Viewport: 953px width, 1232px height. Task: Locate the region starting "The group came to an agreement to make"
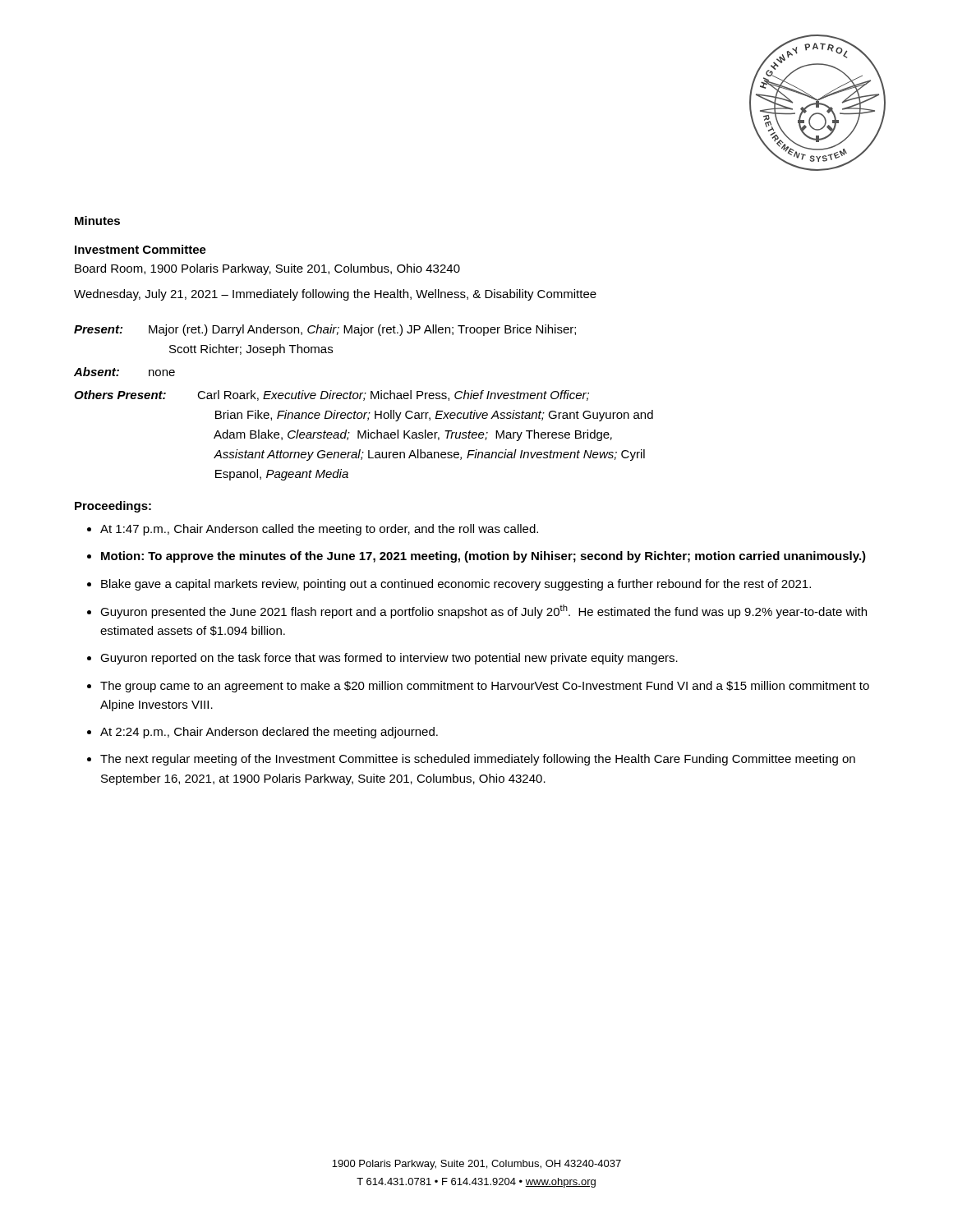tap(485, 695)
